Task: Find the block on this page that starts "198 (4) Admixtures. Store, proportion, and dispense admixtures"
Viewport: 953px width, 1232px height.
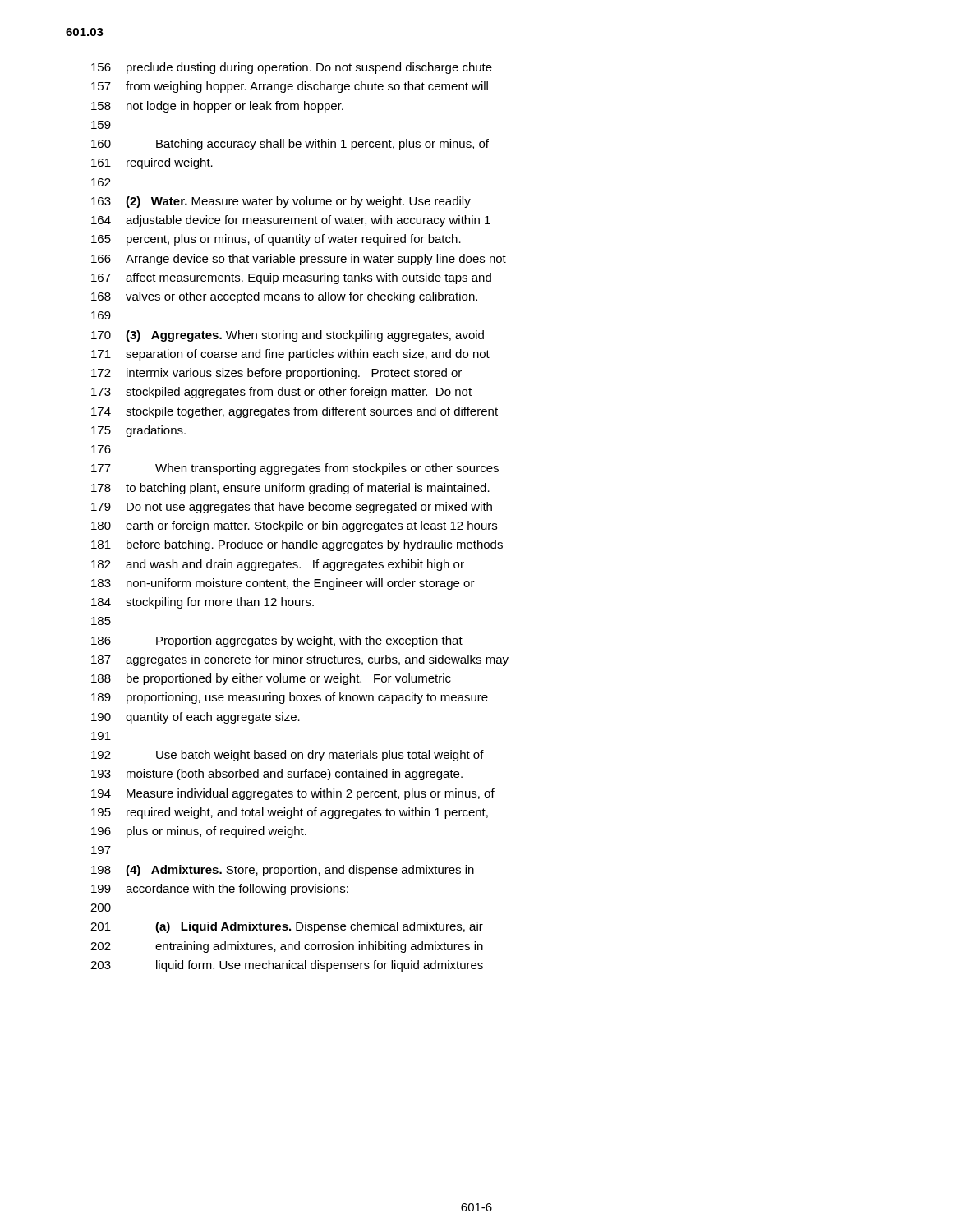Action: pos(476,879)
